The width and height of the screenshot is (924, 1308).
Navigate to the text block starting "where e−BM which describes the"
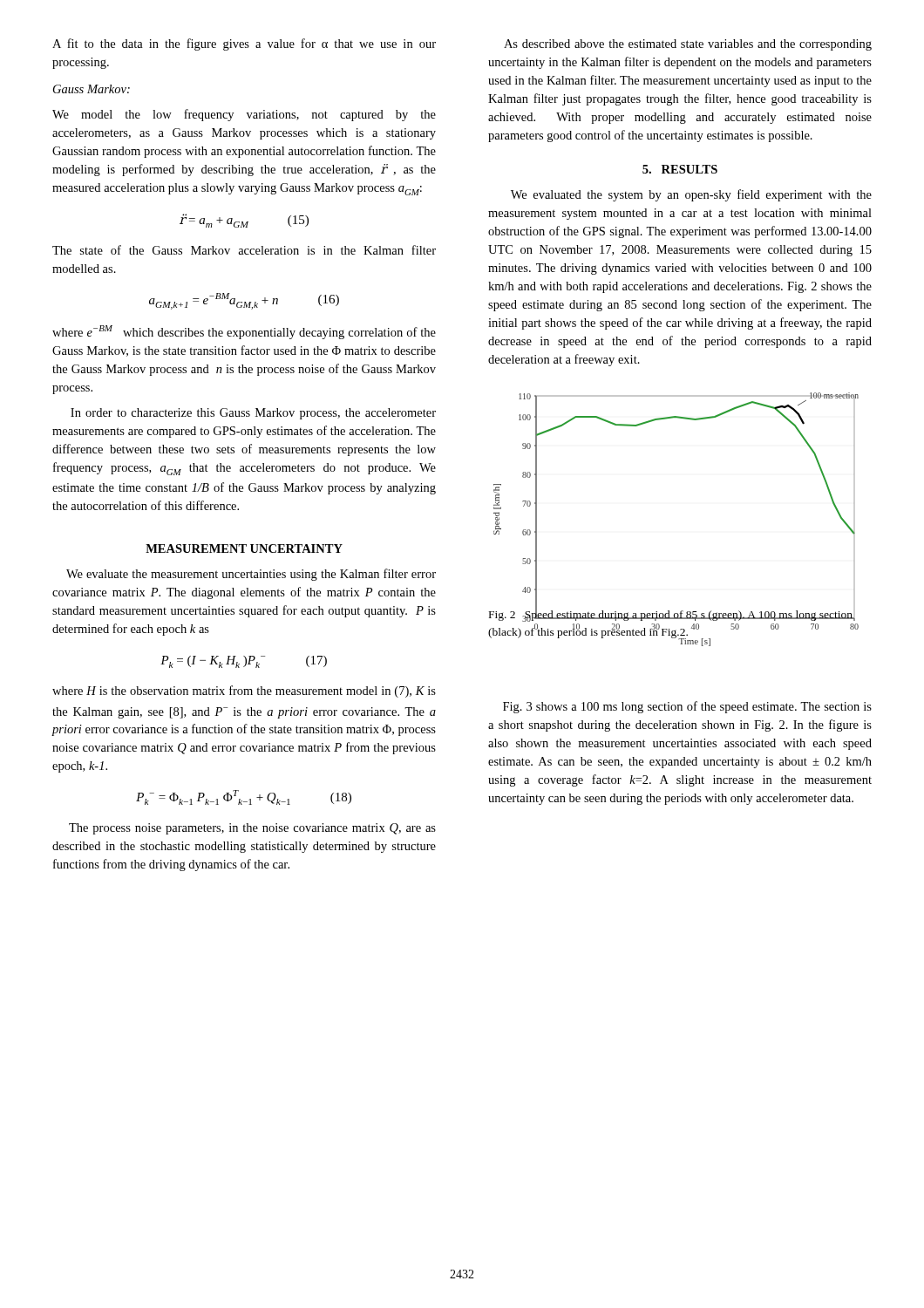244,359
